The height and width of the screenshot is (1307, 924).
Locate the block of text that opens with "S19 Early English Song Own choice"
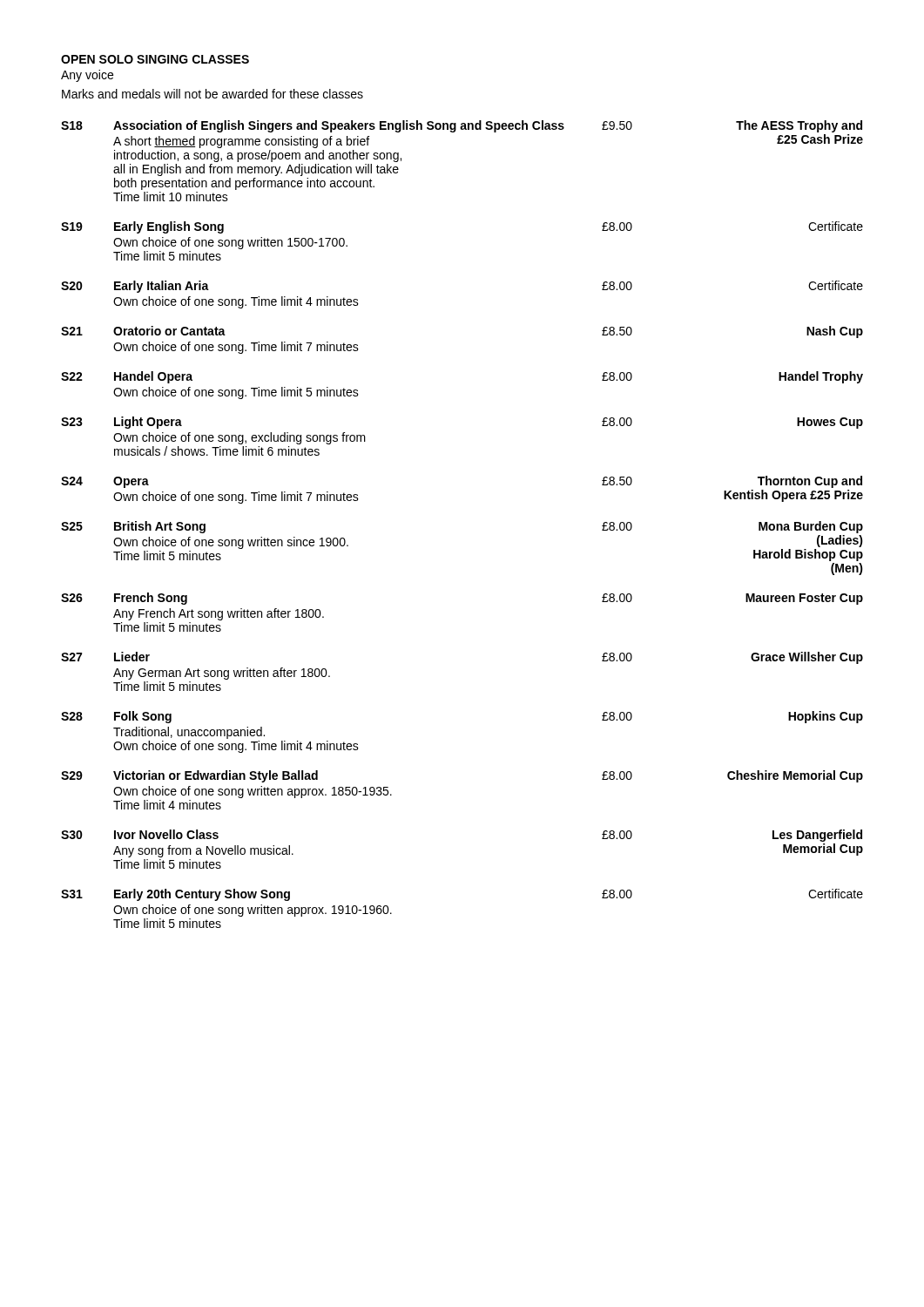click(x=171, y=227)
